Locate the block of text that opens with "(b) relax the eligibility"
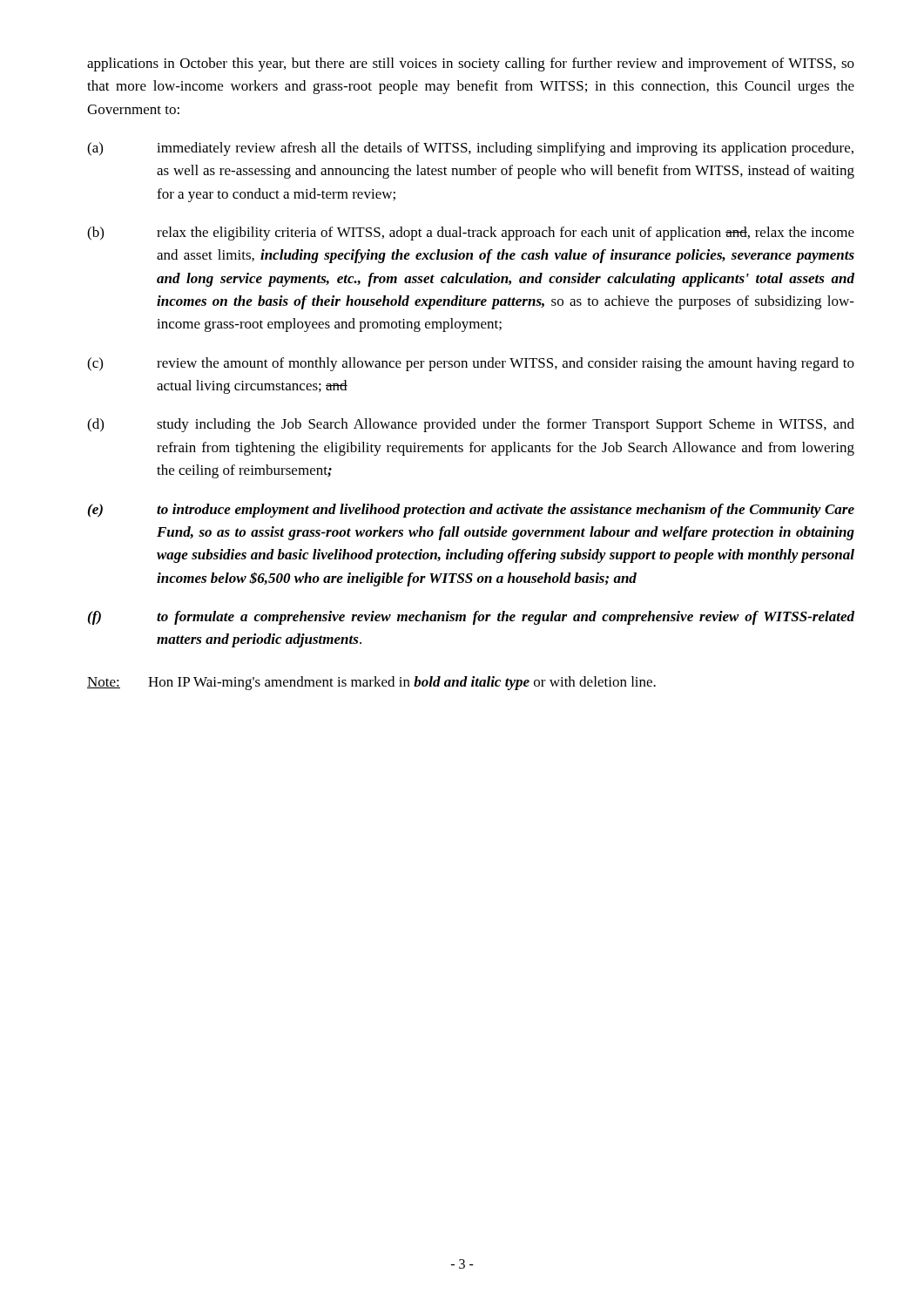Screen dimensions: 1307x924 tap(471, 279)
